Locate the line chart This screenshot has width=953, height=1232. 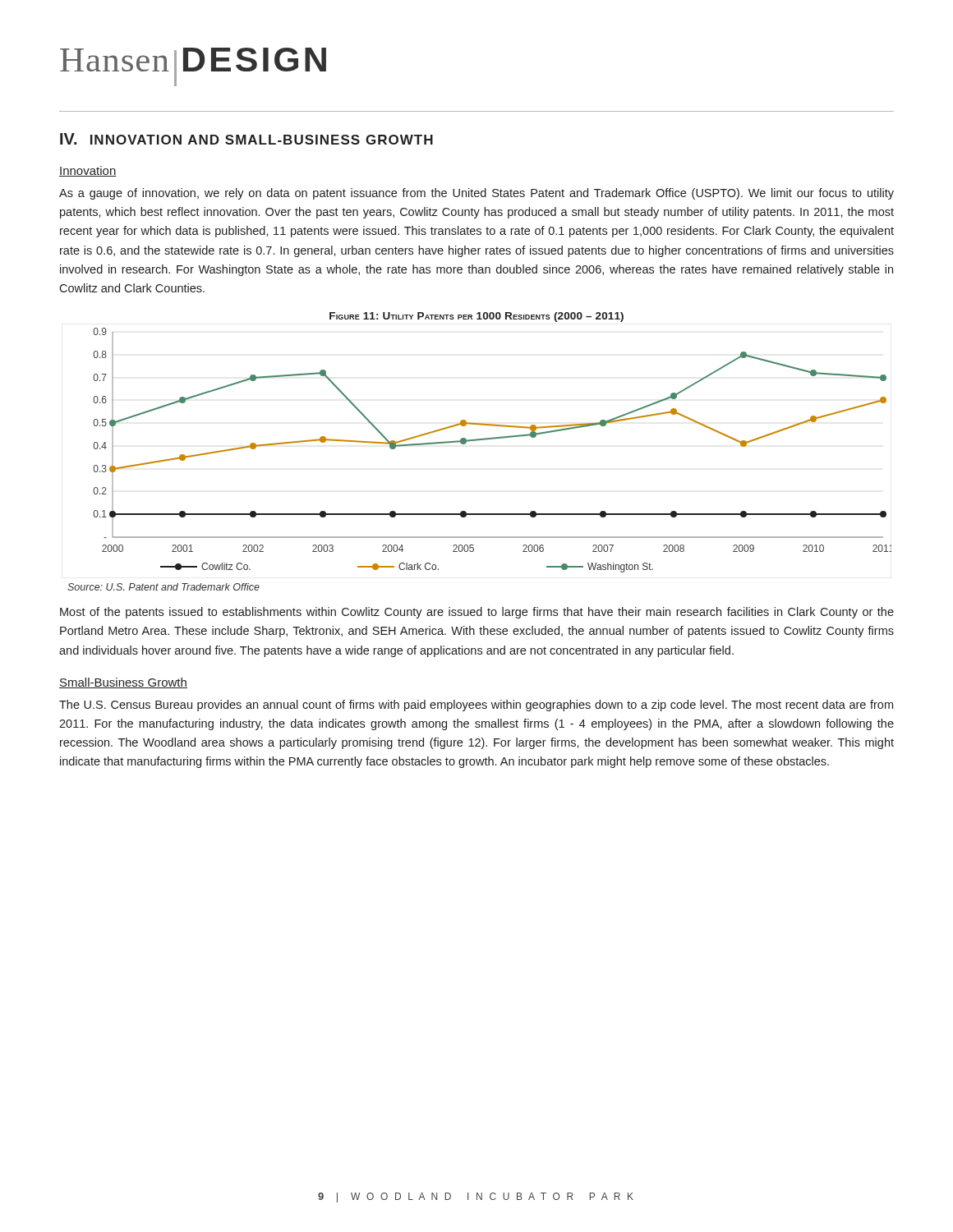click(x=476, y=451)
